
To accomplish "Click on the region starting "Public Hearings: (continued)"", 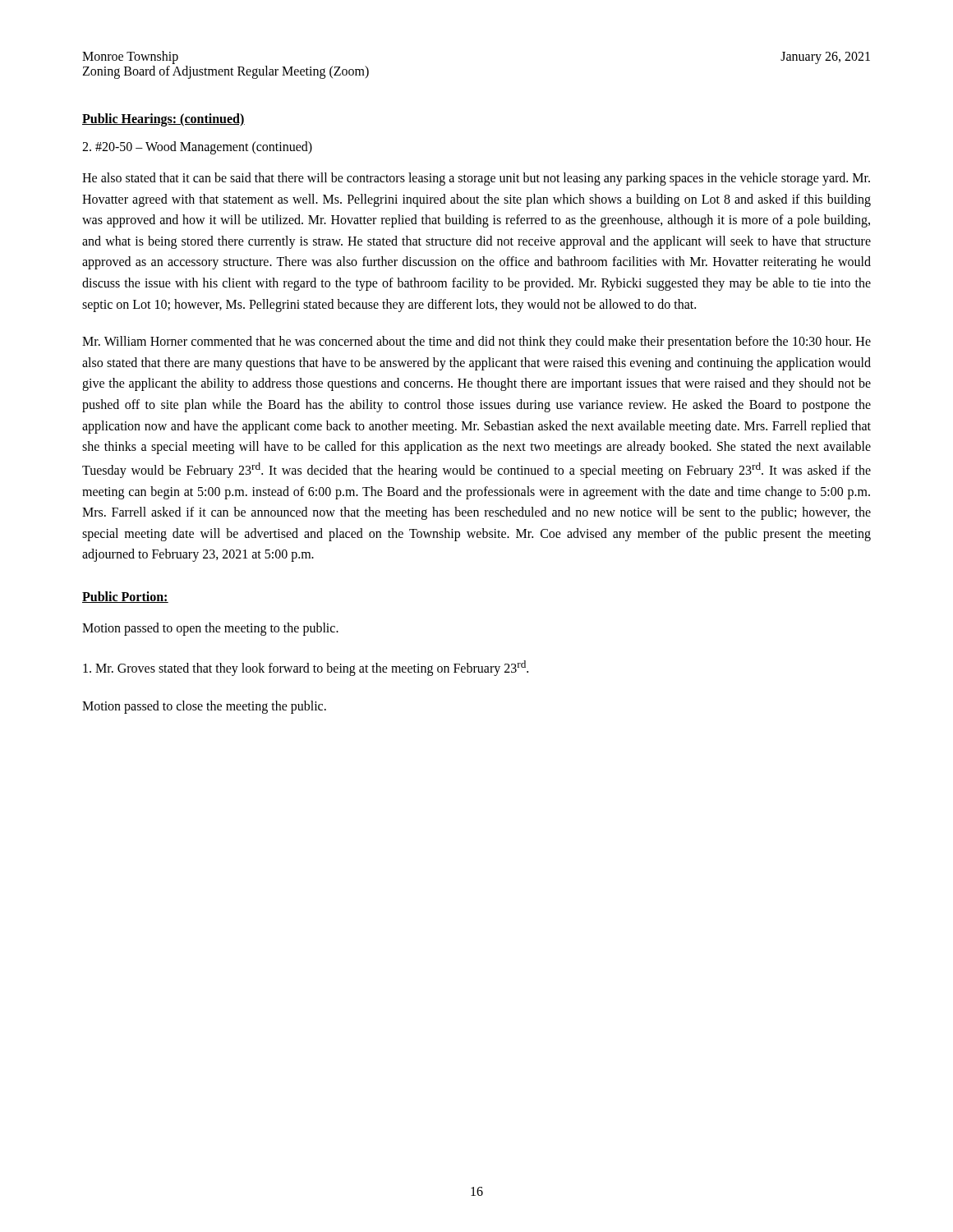I will [163, 119].
